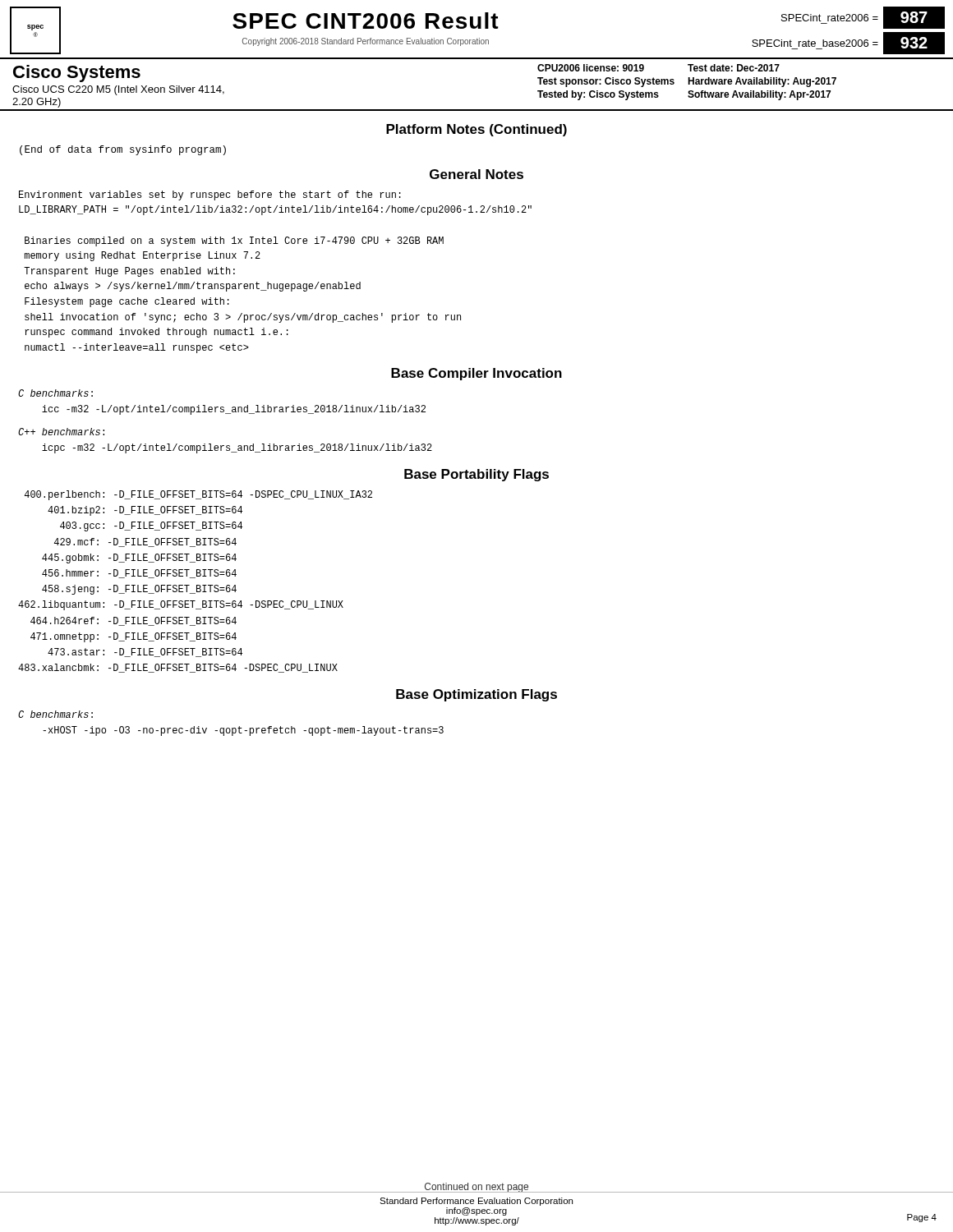Find the block starting "C benchmarks: icc -m32"

pos(222,402)
